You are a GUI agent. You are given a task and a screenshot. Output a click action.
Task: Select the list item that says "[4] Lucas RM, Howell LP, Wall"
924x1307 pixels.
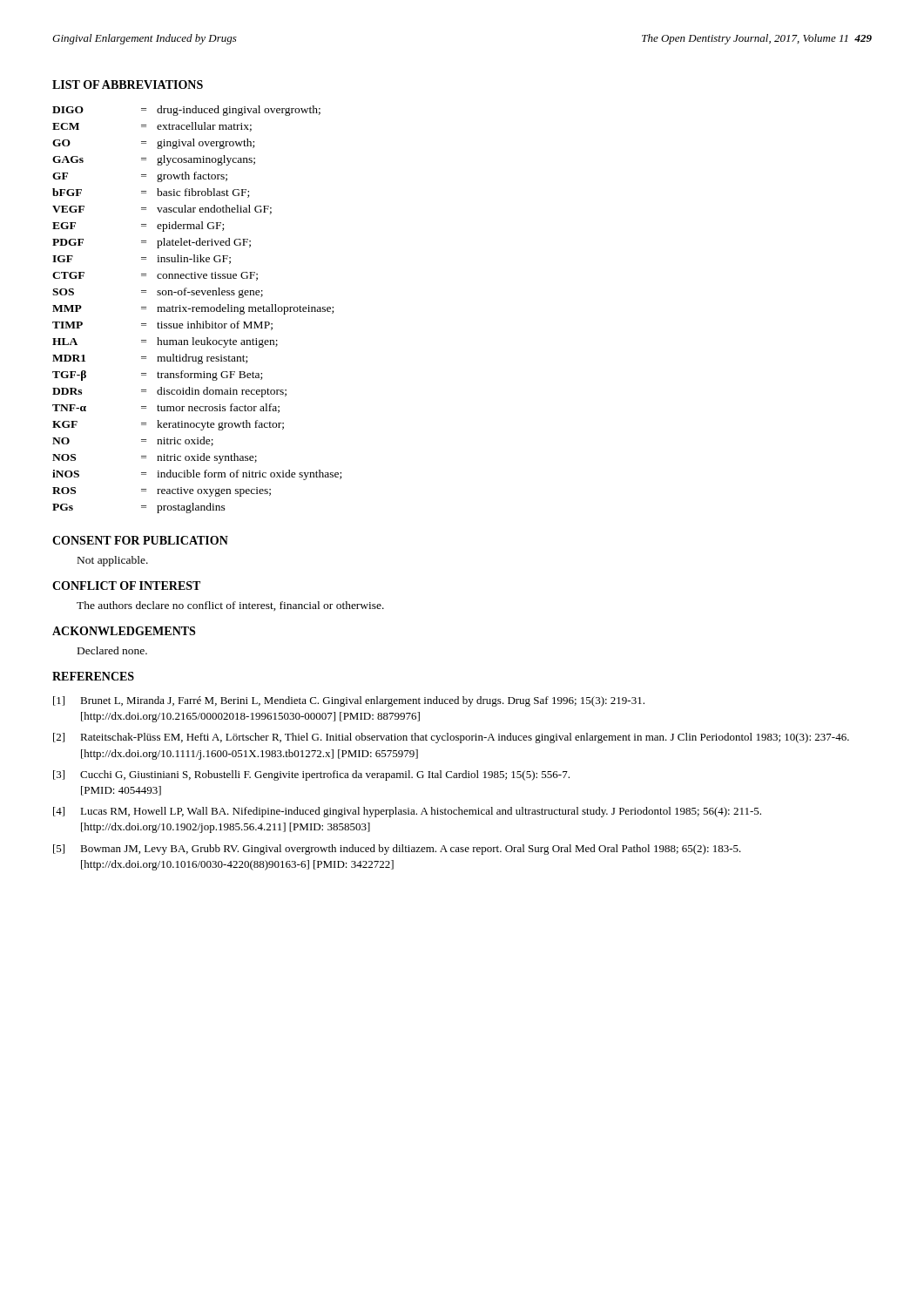tap(462, 819)
